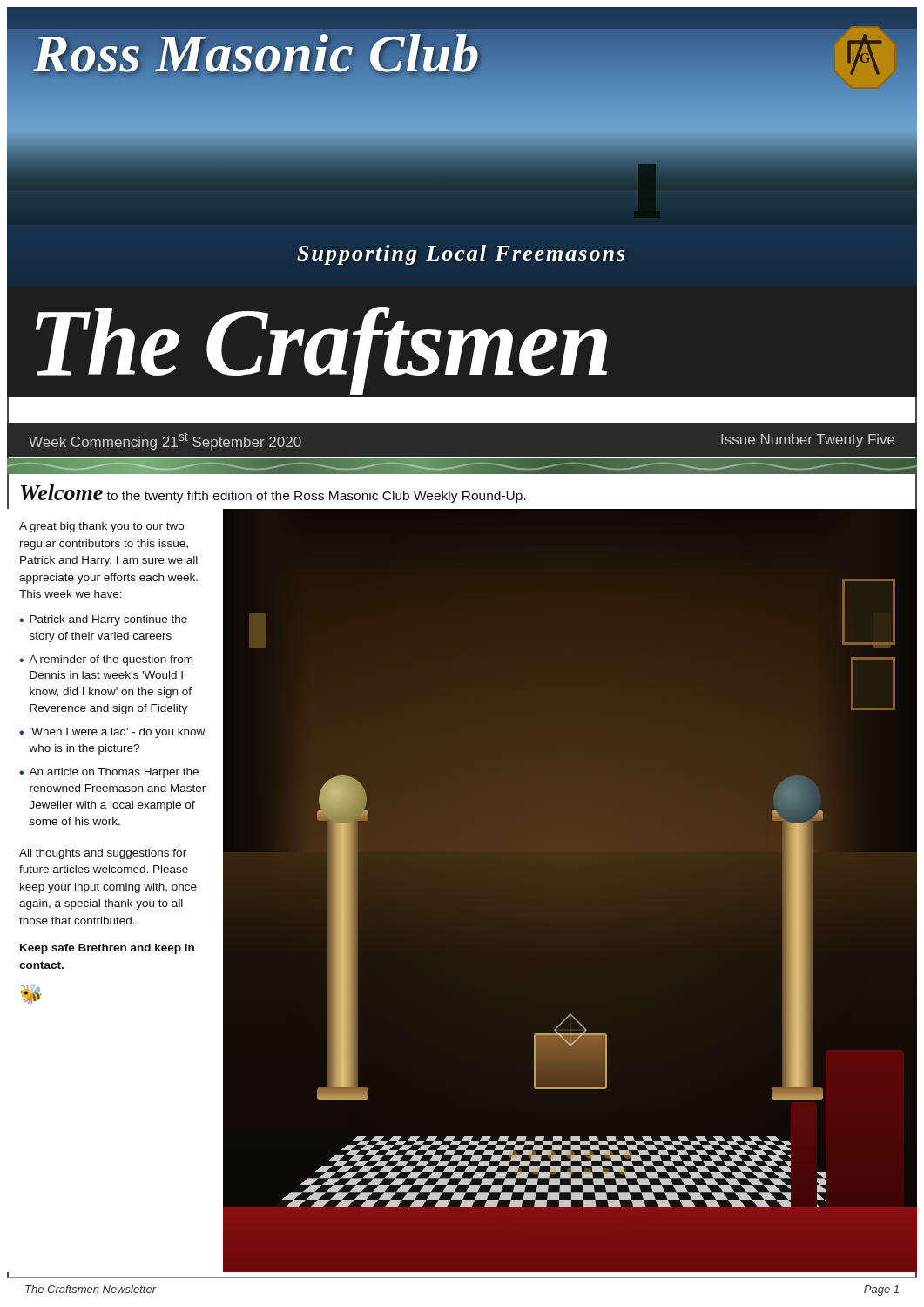Click on the element starting "All thoughts and suggestions"
924x1307 pixels.
[108, 886]
